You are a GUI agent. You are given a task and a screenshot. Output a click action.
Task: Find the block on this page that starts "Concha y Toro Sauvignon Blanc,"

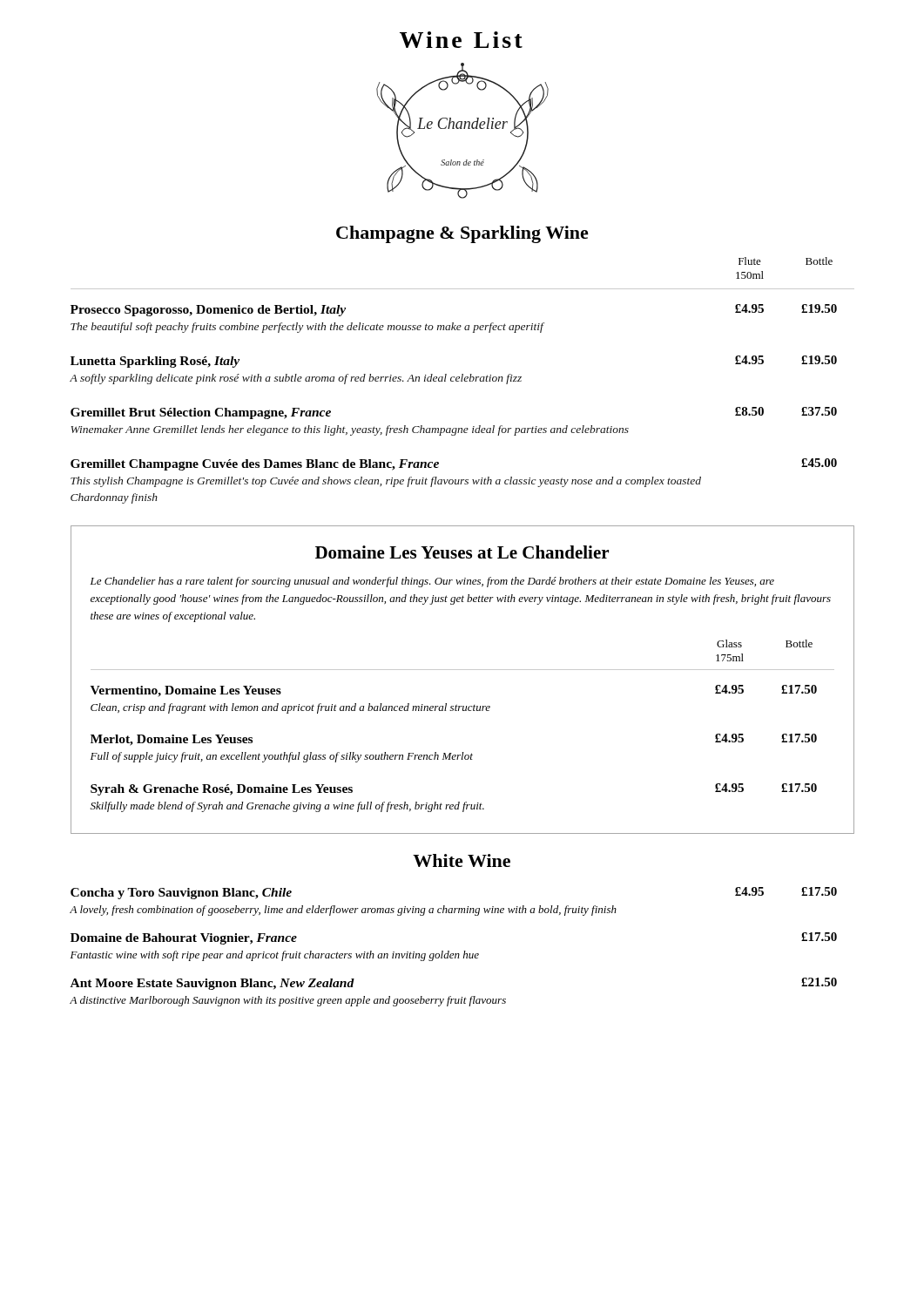point(462,901)
